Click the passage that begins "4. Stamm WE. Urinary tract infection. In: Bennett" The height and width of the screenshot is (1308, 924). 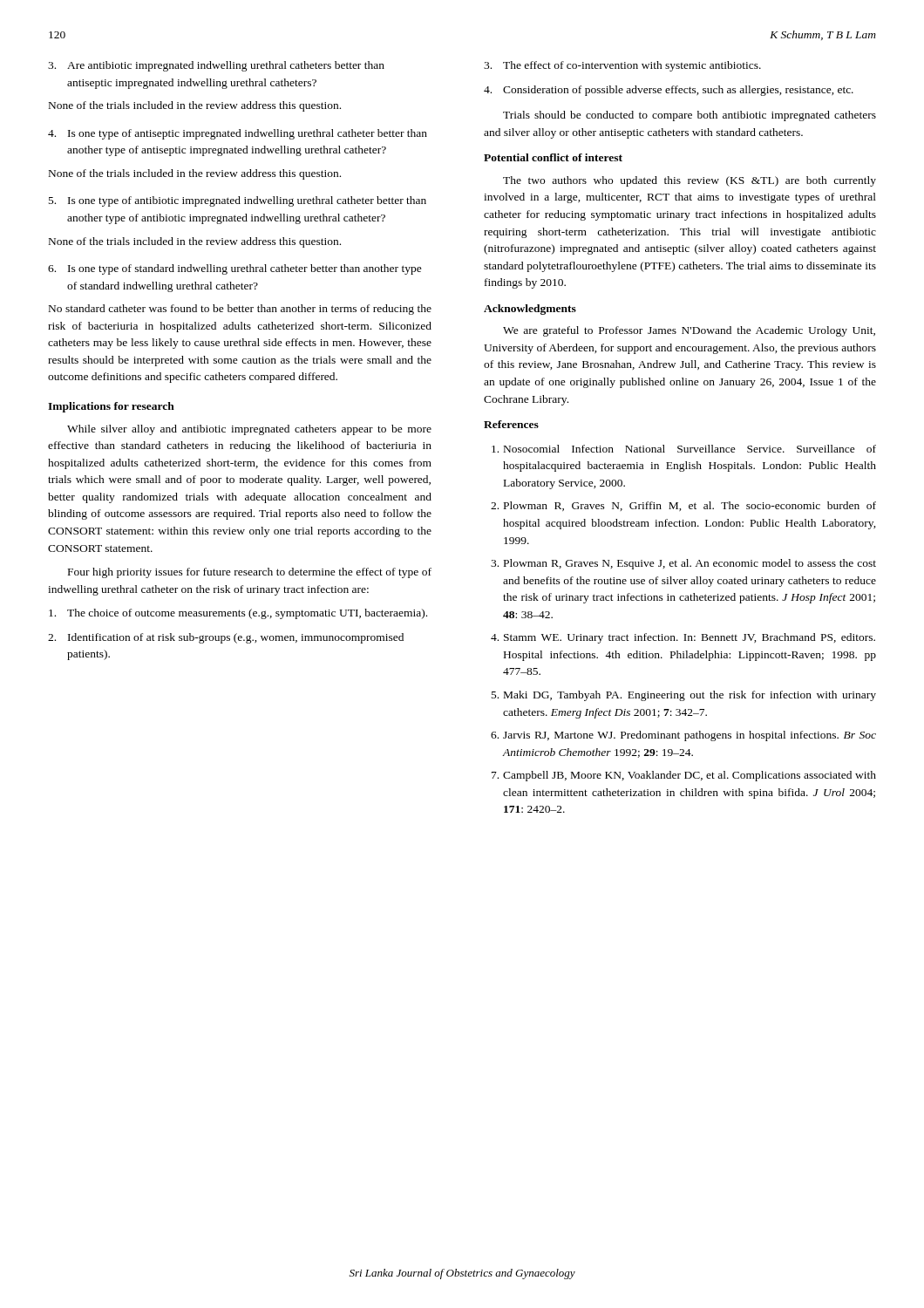click(x=680, y=655)
